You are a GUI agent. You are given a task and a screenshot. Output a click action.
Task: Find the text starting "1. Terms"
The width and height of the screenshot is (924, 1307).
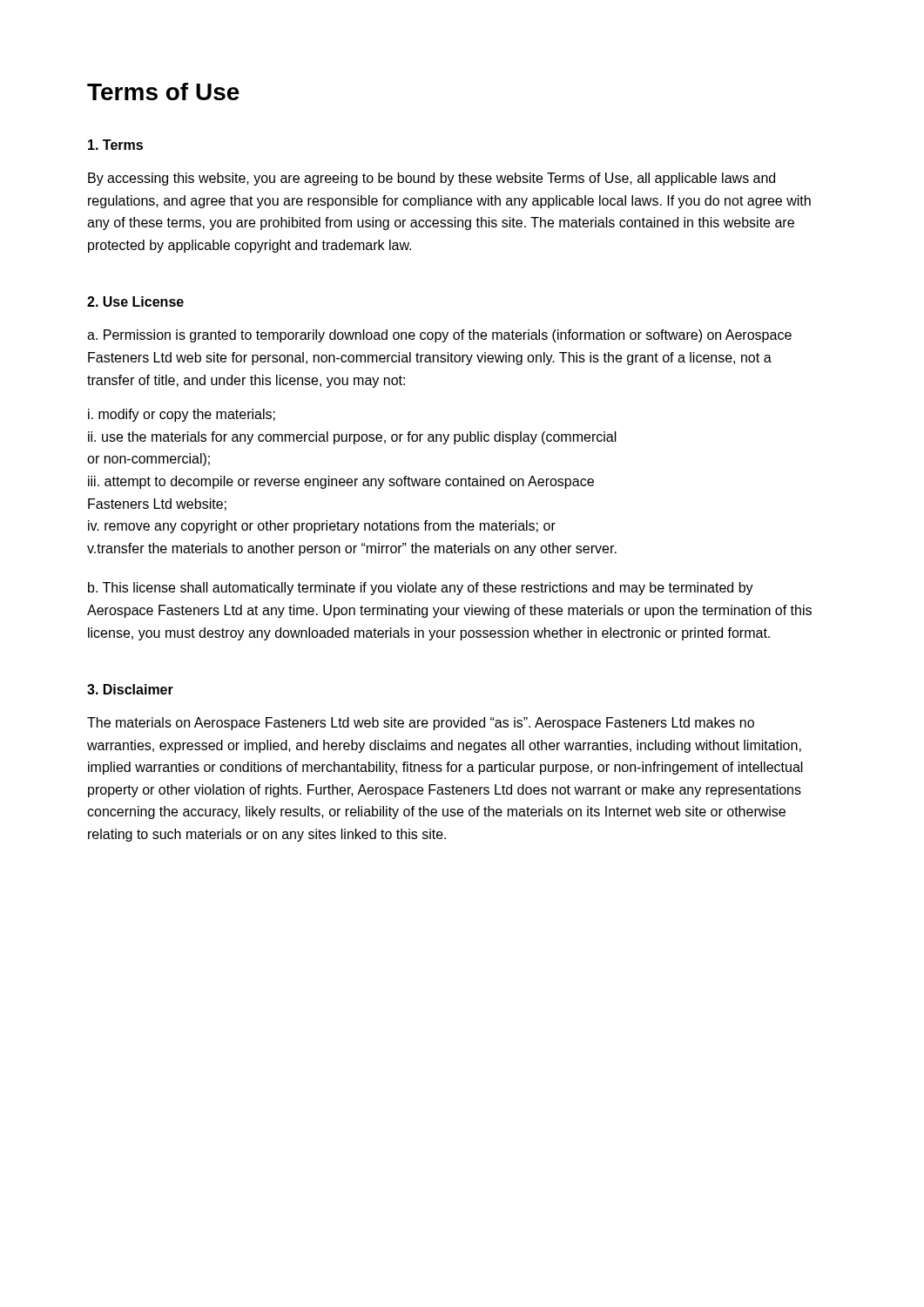pos(115,145)
